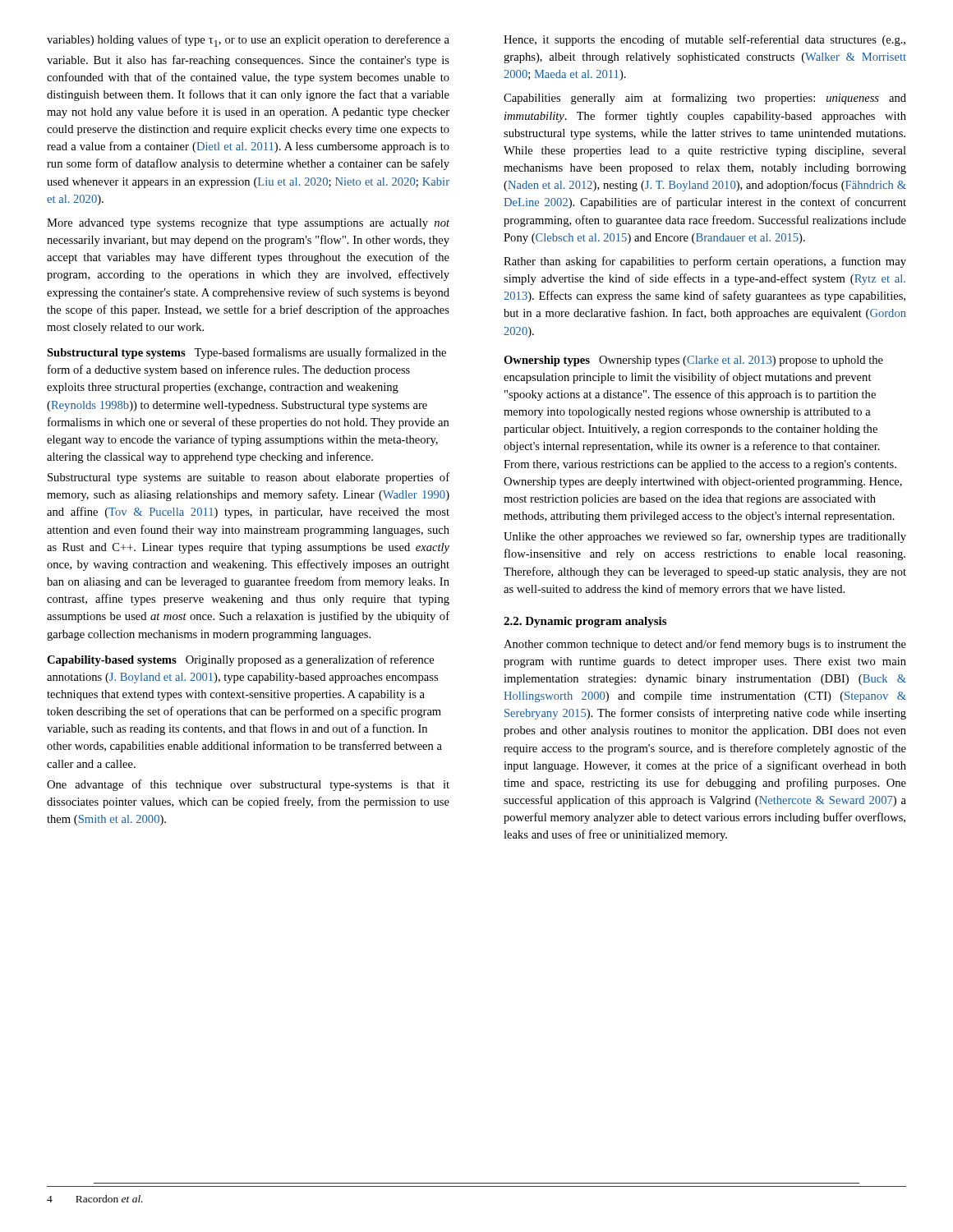This screenshot has width=953, height=1232.
Task: Point to the block beginning "Capabilities generally aim at formalizing two"
Action: [x=705, y=168]
